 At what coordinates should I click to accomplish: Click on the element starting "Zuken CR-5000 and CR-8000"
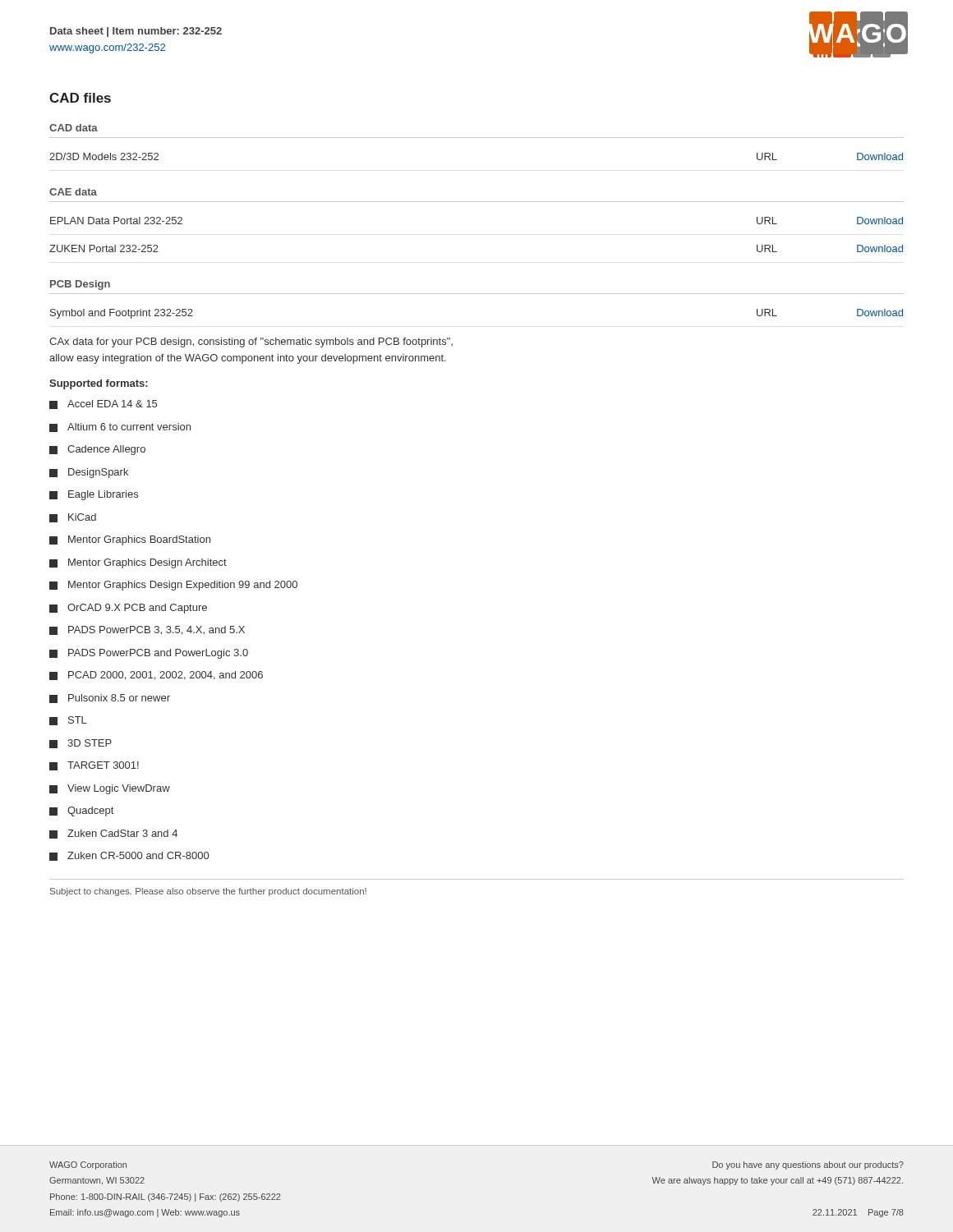pos(129,856)
